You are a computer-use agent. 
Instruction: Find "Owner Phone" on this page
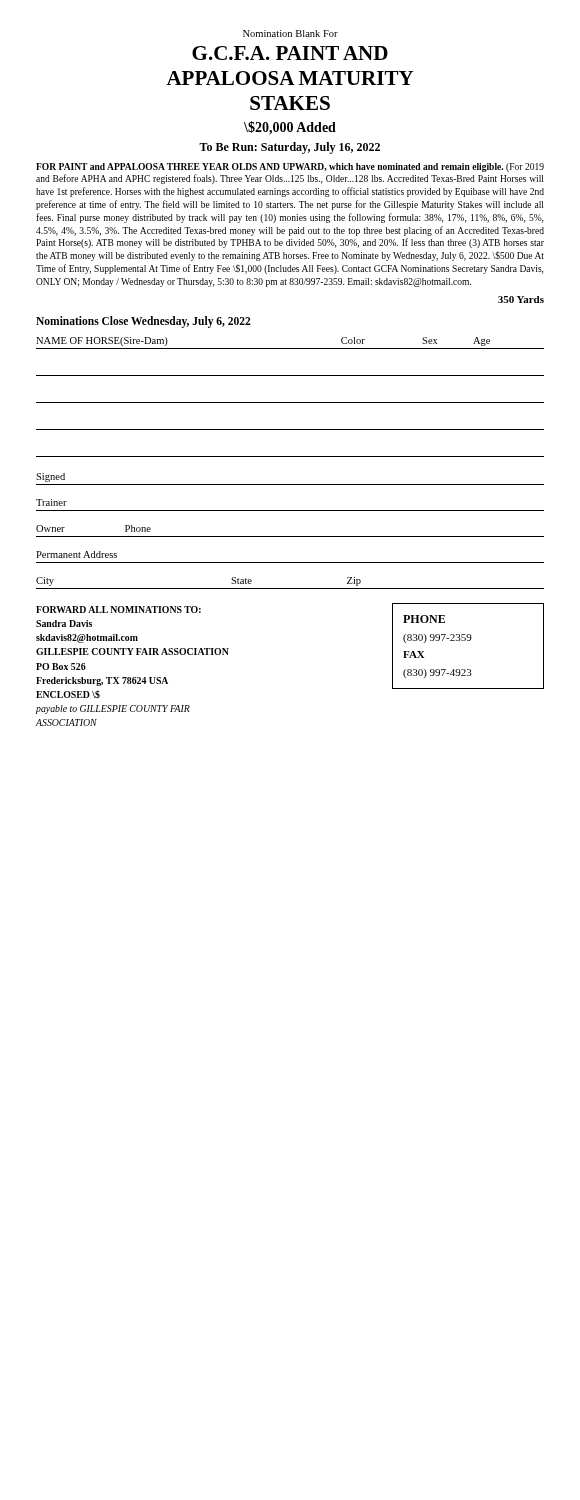pyautogui.click(x=93, y=528)
